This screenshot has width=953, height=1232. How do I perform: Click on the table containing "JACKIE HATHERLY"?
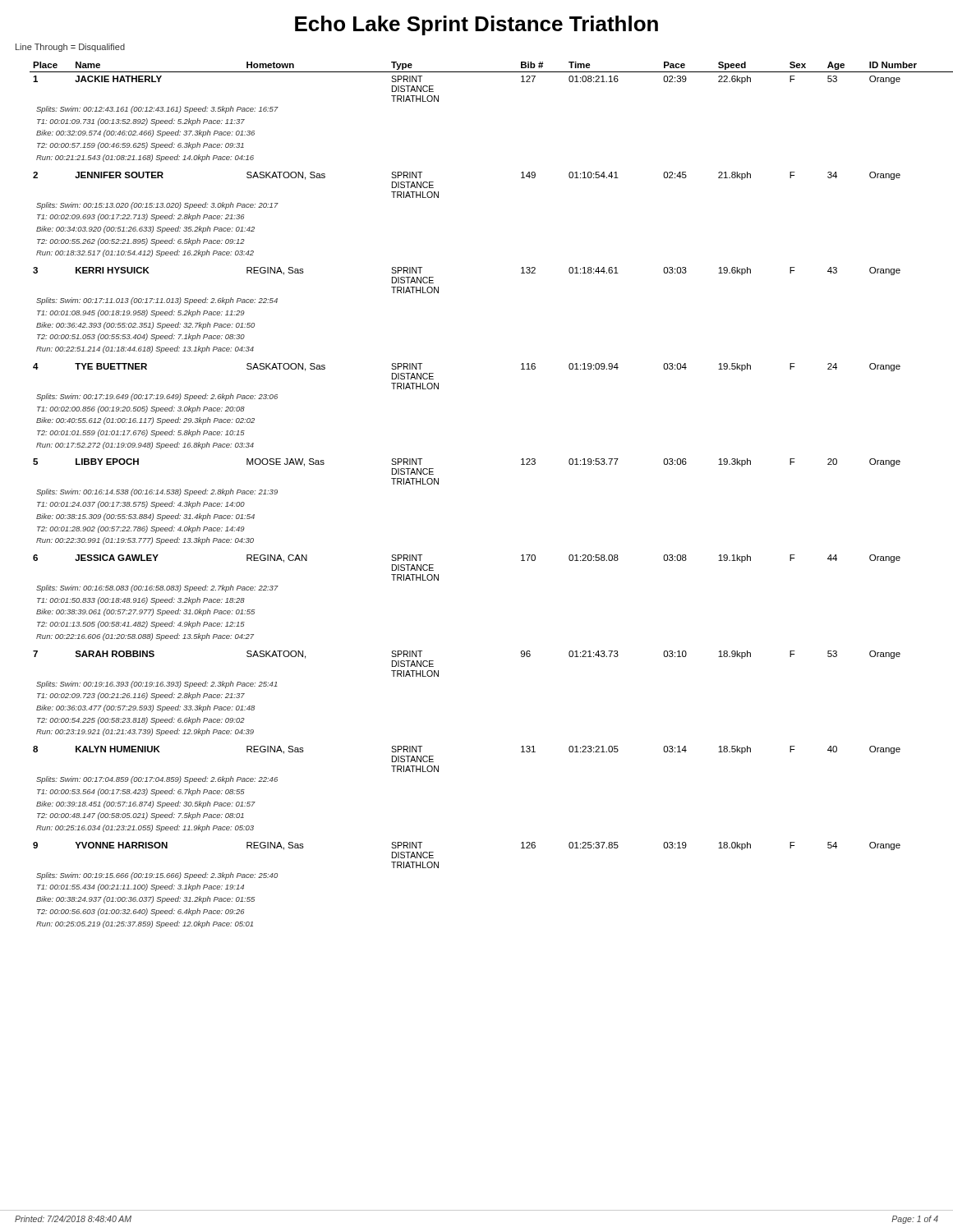[476, 496]
